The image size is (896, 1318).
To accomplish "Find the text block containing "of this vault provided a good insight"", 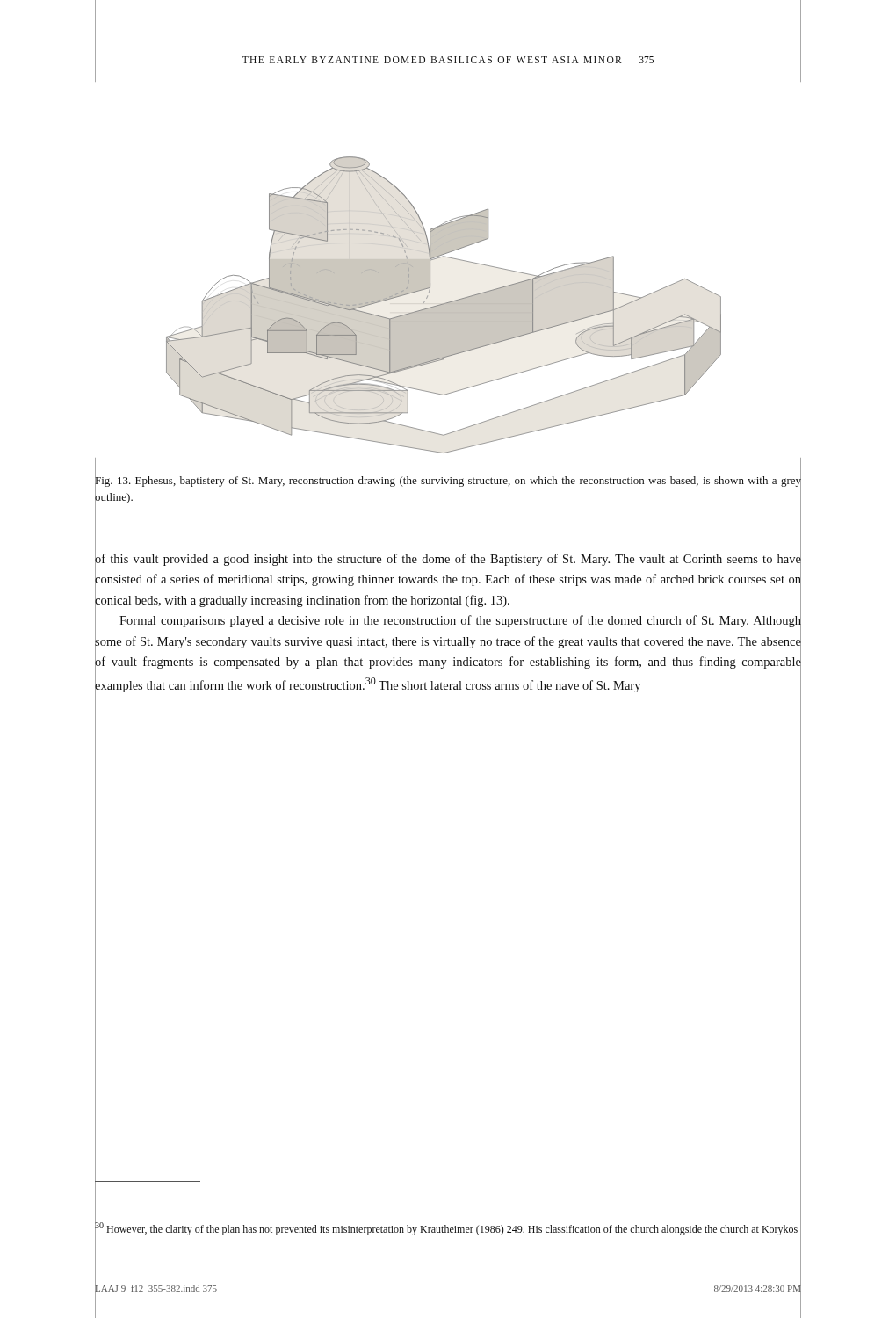I will [448, 580].
